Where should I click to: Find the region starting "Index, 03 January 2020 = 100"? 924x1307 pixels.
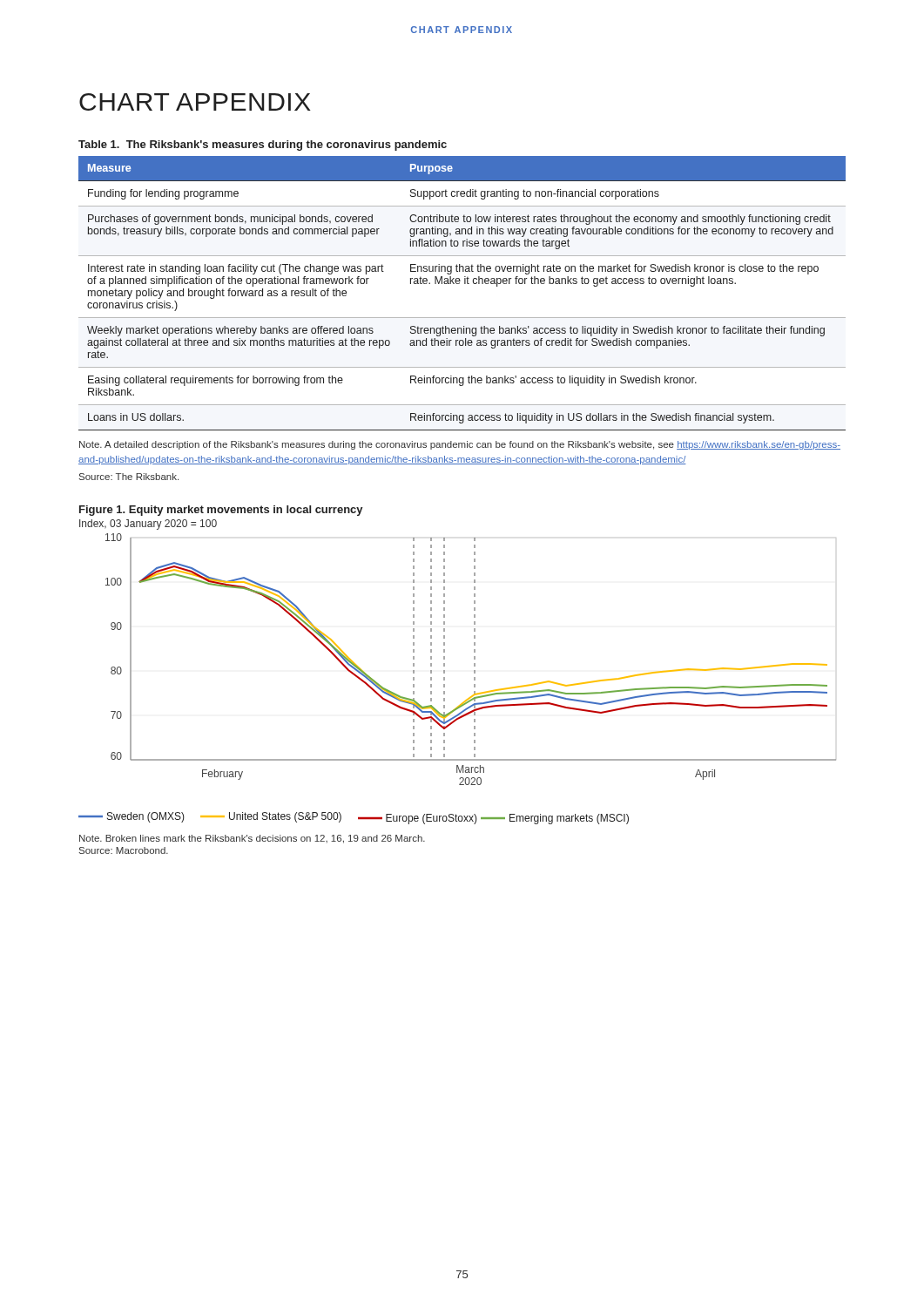[x=148, y=523]
